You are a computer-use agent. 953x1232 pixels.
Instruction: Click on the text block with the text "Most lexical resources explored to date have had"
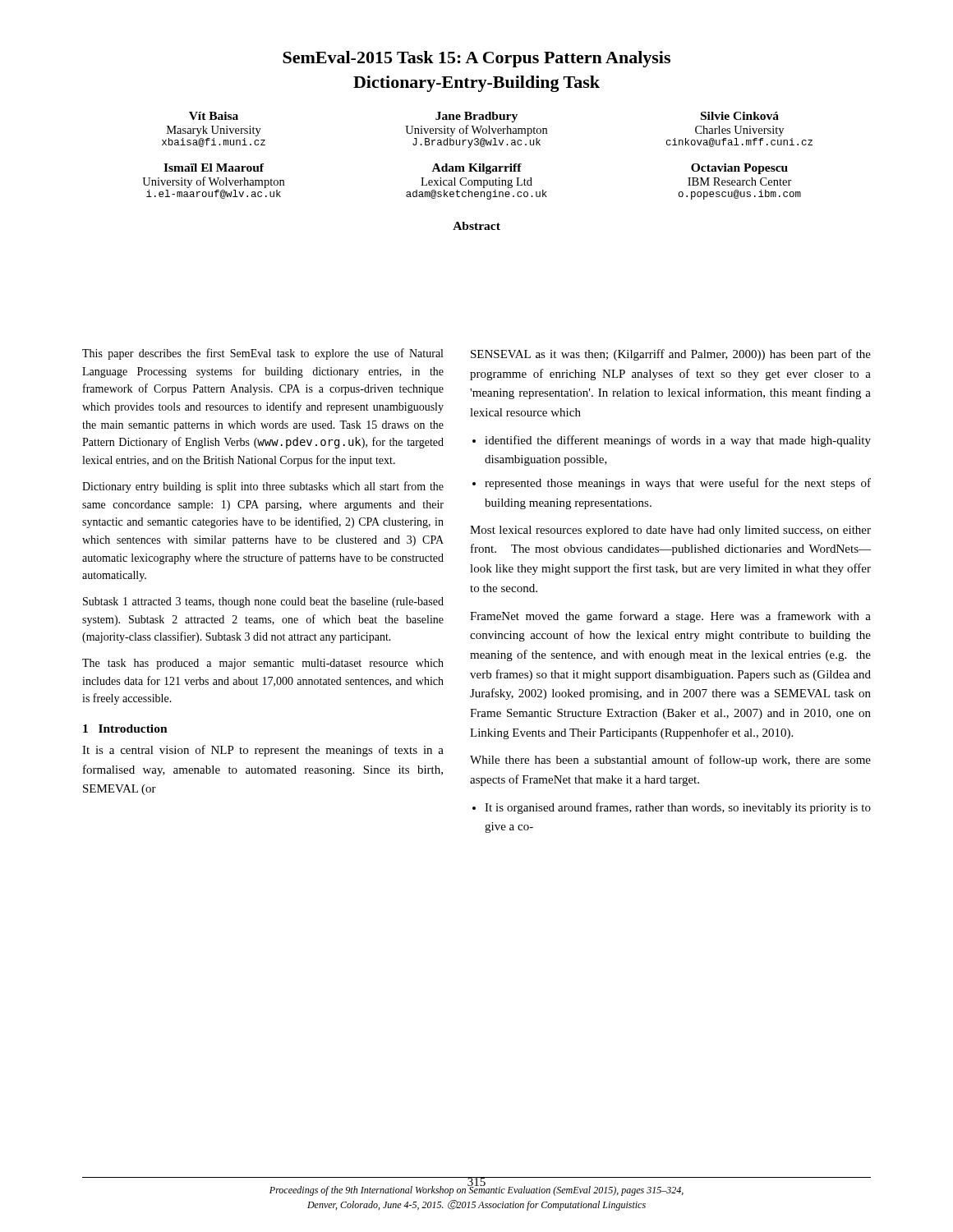670,559
